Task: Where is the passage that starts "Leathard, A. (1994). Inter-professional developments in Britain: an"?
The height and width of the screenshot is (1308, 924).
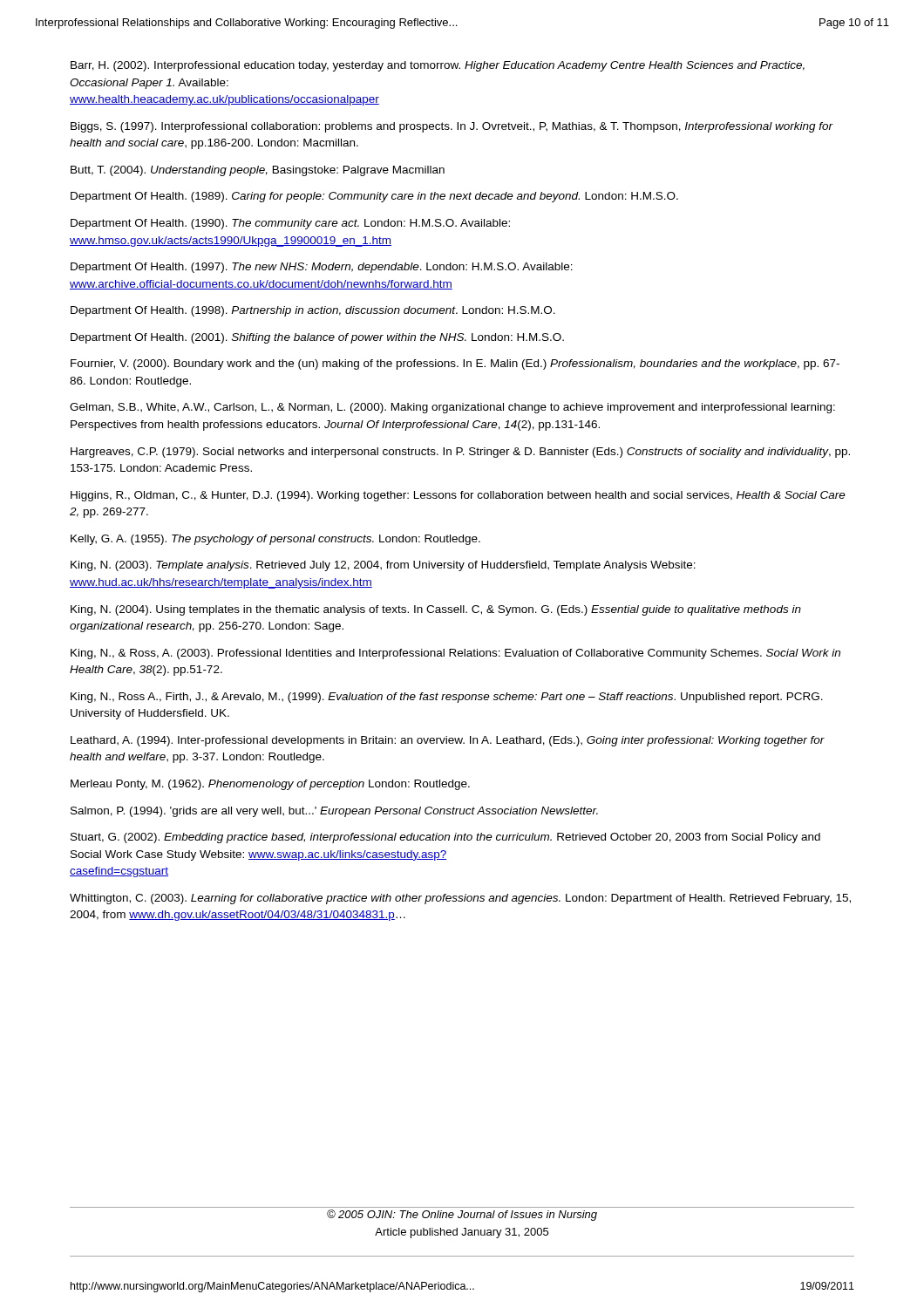Action: (x=447, y=748)
